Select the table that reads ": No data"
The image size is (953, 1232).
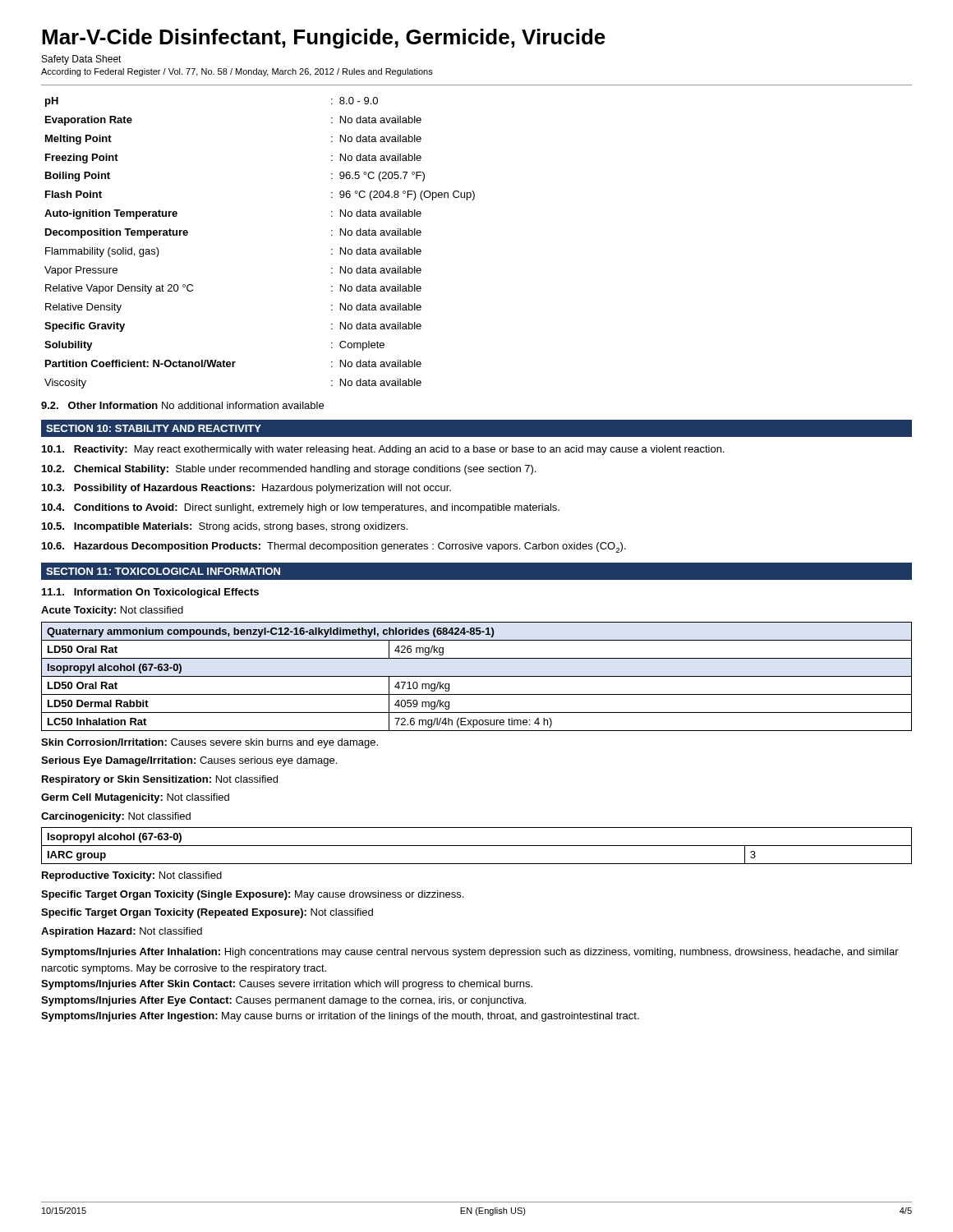pyautogui.click(x=476, y=242)
